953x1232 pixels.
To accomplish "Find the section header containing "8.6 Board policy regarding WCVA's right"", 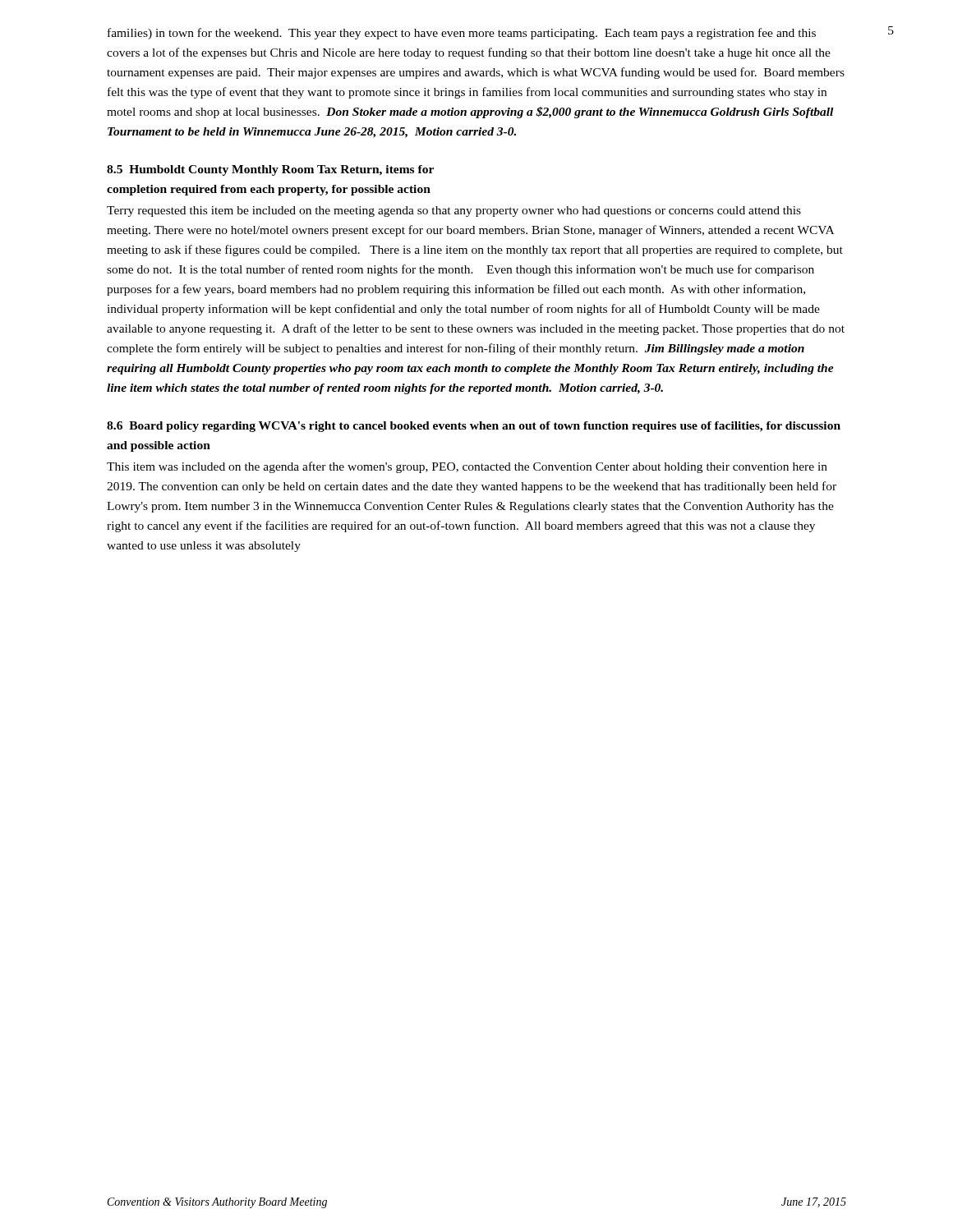I will [x=474, y=435].
